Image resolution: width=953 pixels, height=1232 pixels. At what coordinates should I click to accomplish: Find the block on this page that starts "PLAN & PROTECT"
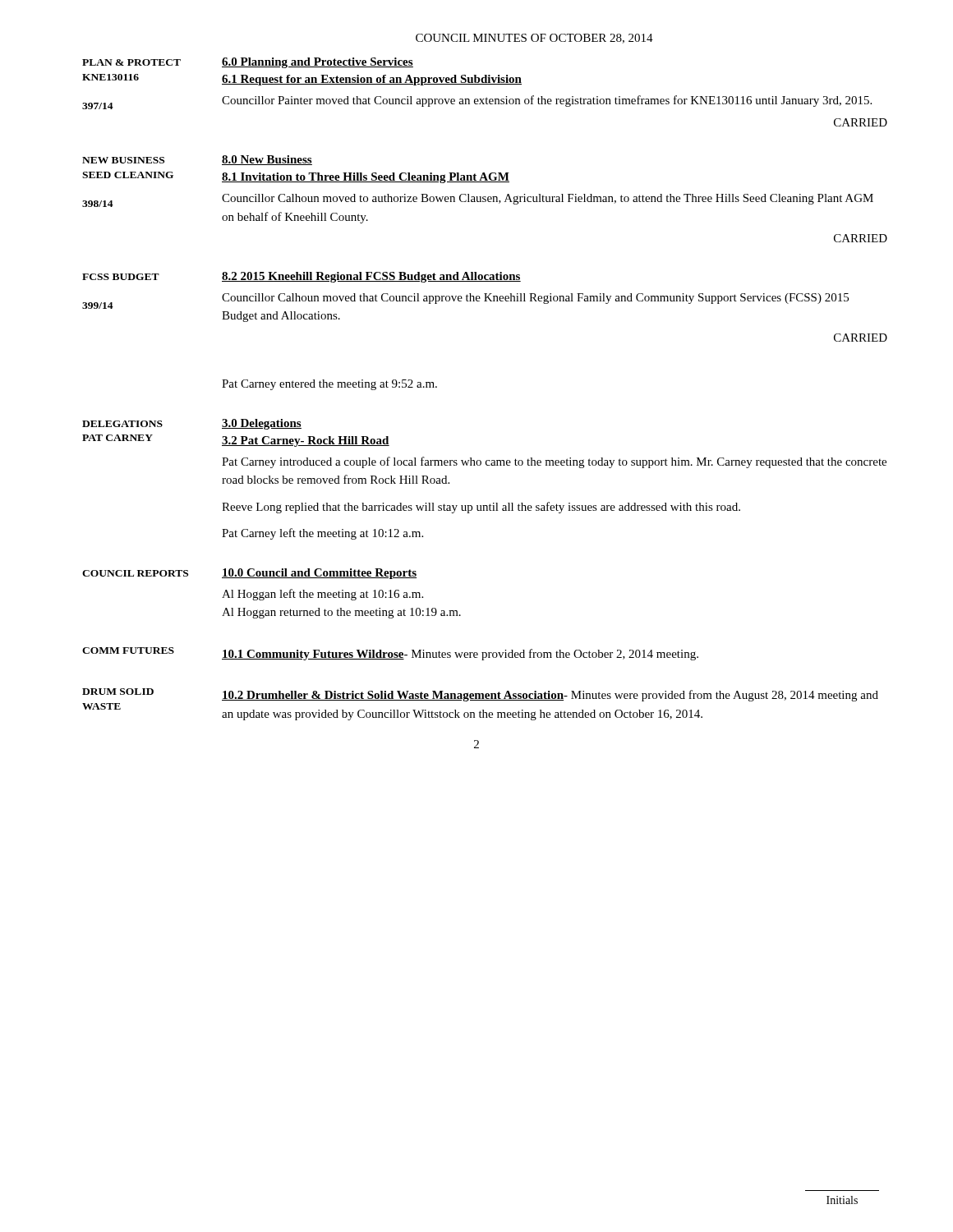pos(131,84)
